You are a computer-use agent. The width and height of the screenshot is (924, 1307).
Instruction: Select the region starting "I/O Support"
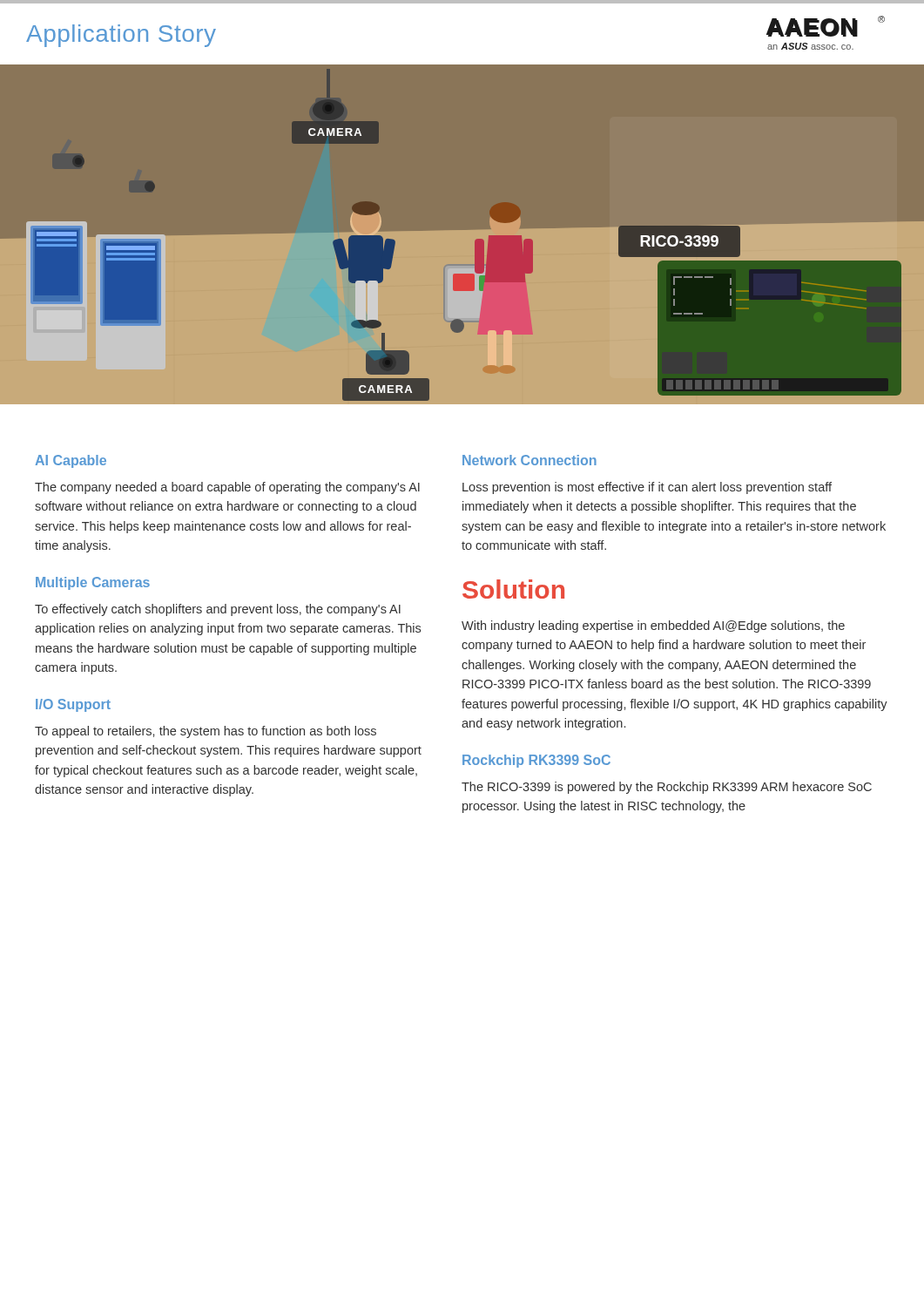pos(73,704)
